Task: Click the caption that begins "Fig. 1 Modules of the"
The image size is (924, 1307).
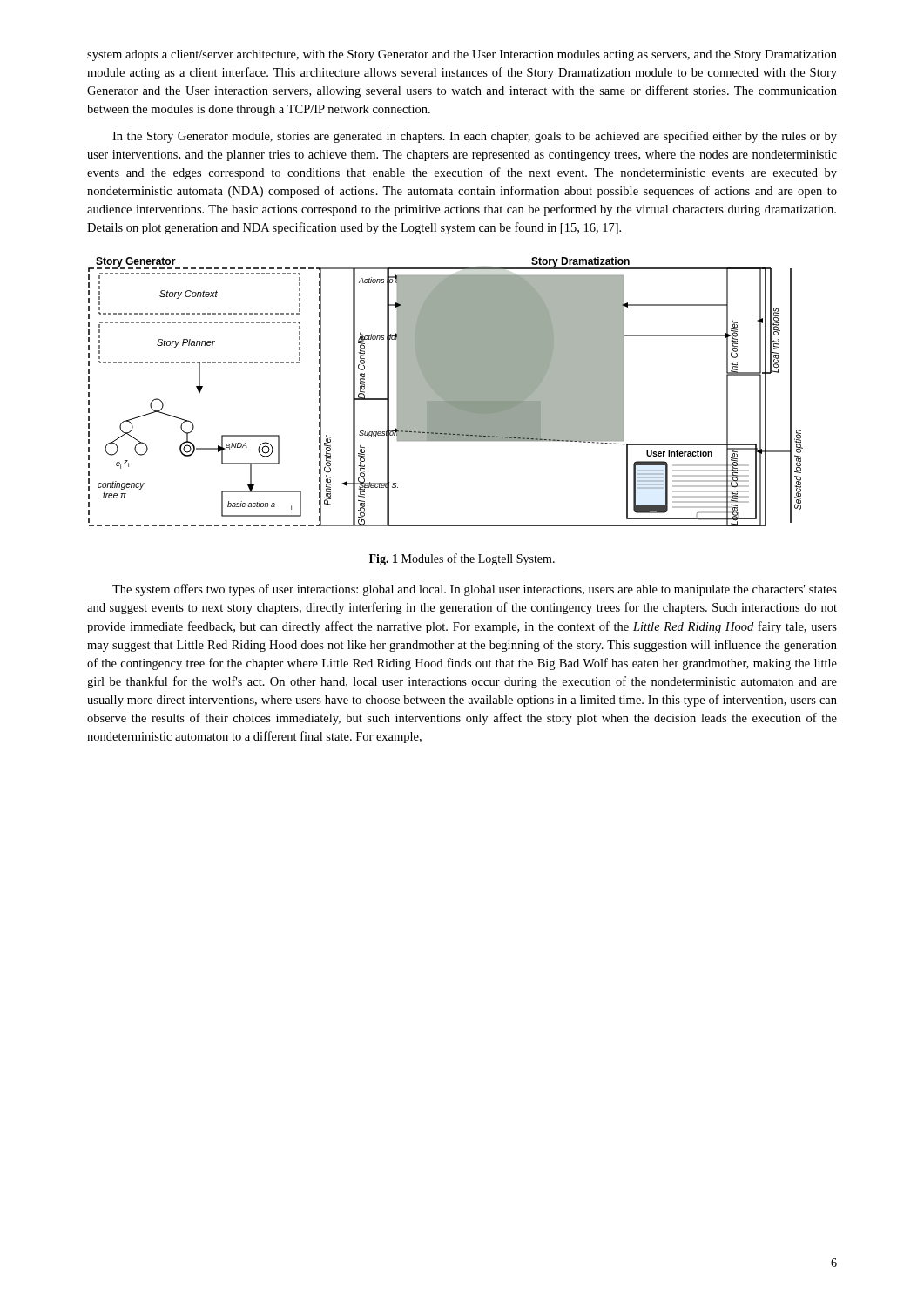Action: tap(462, 559)
